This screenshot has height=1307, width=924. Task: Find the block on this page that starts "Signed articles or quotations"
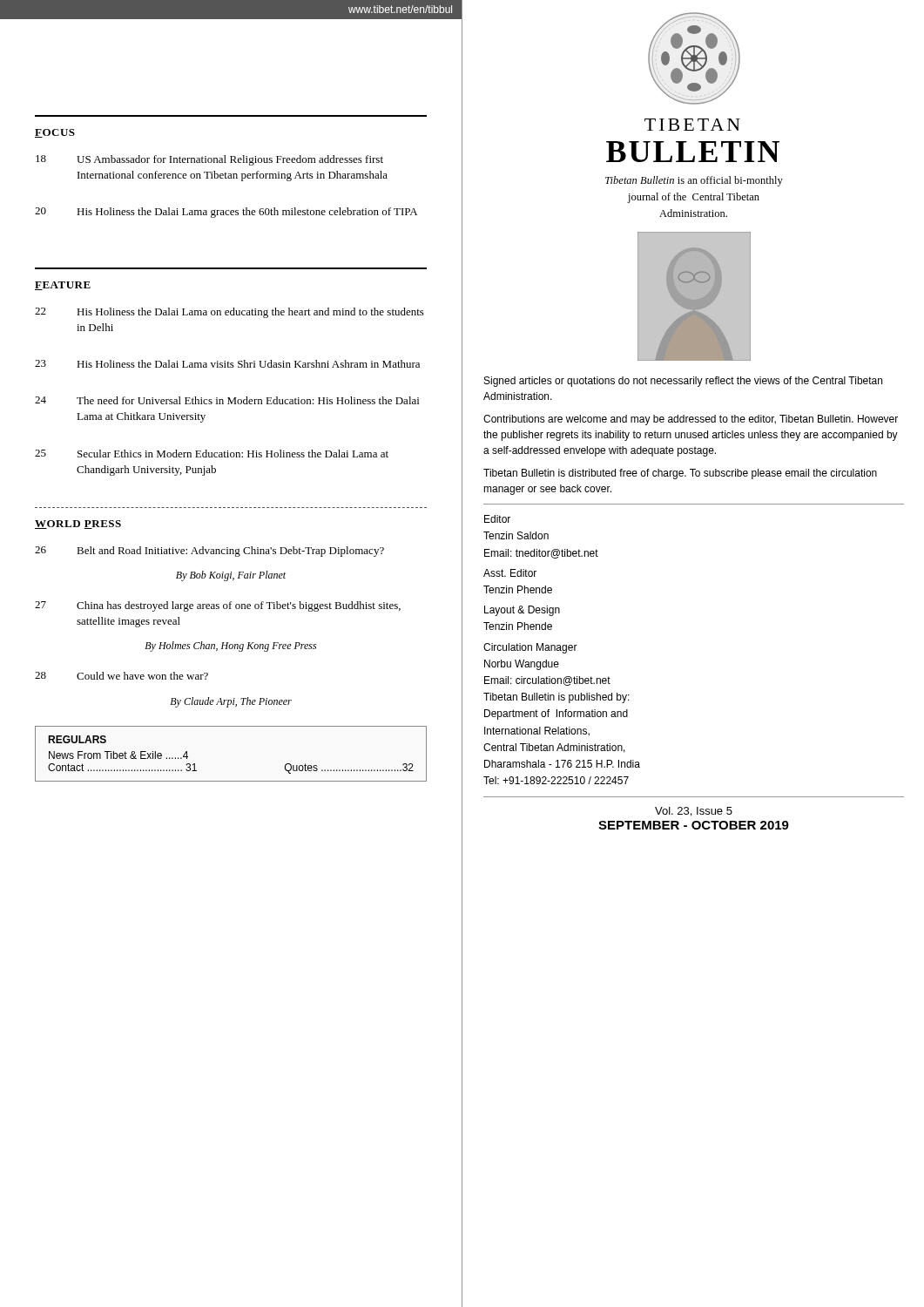683,389
